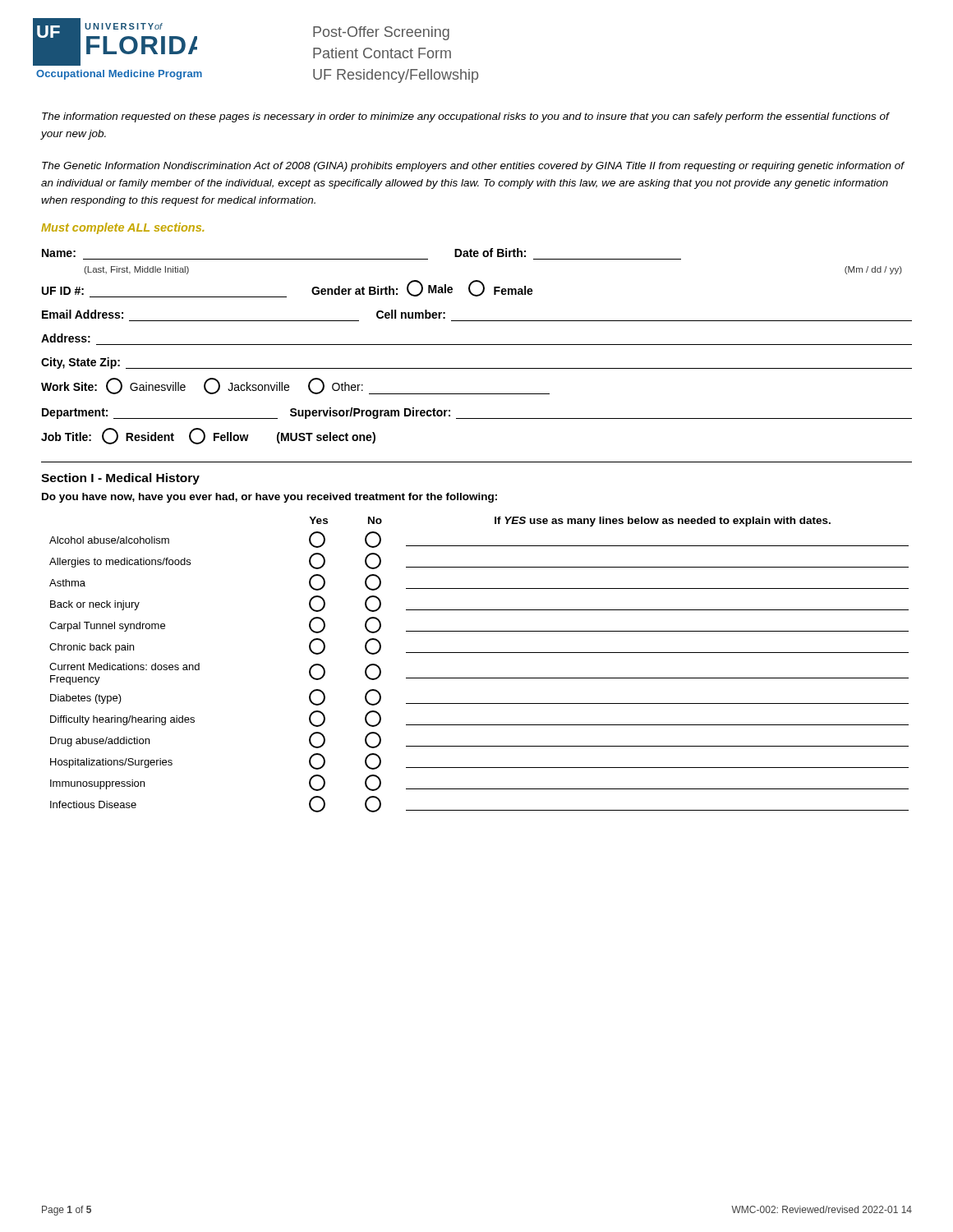Point to the text block starting "The information requested on these"
Image resolution: width=953 pixels, height=1232 pixels.
(465, 125)
